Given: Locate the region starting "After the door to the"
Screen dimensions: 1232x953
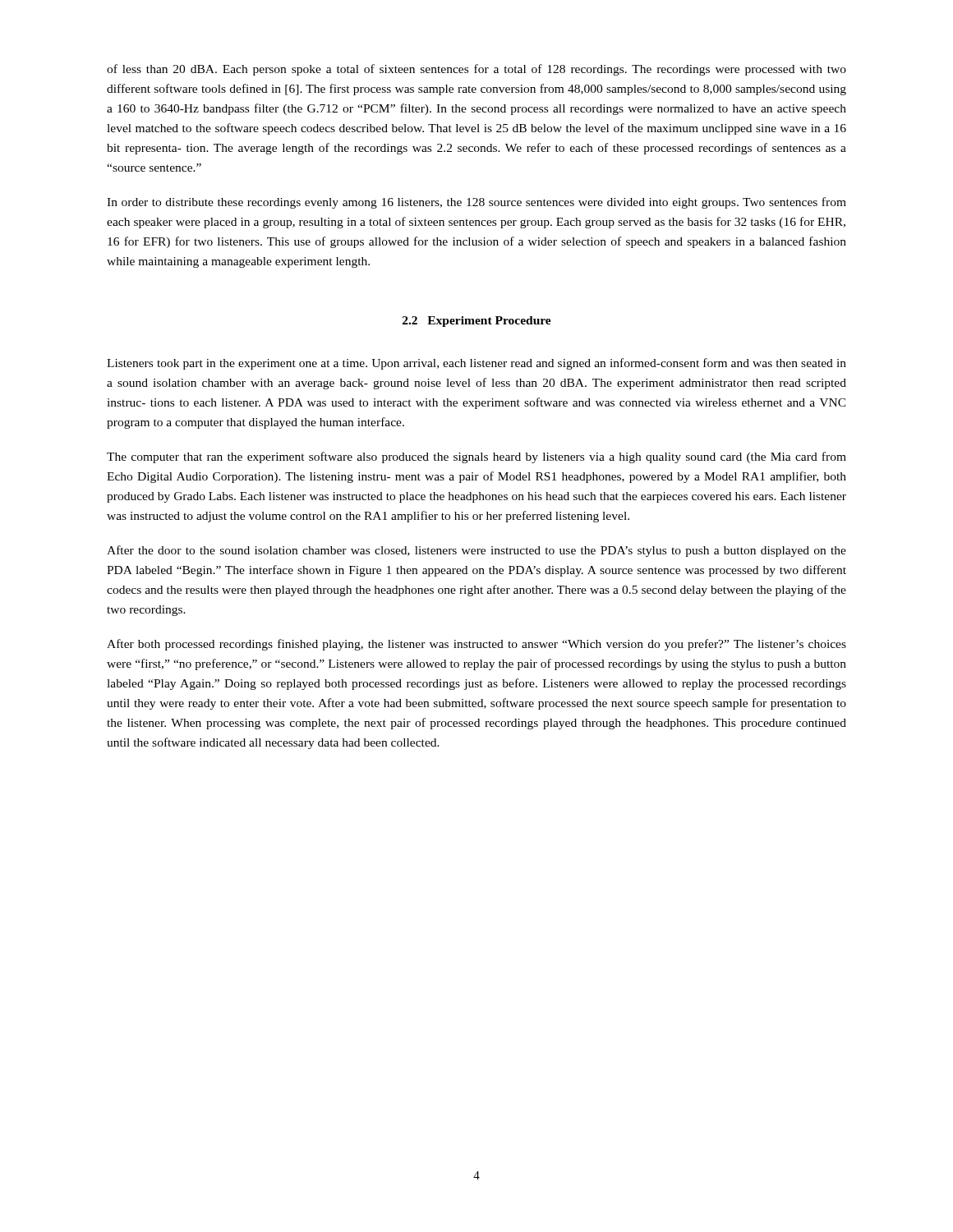Looking at the screenshot, I should pos(476,580).
